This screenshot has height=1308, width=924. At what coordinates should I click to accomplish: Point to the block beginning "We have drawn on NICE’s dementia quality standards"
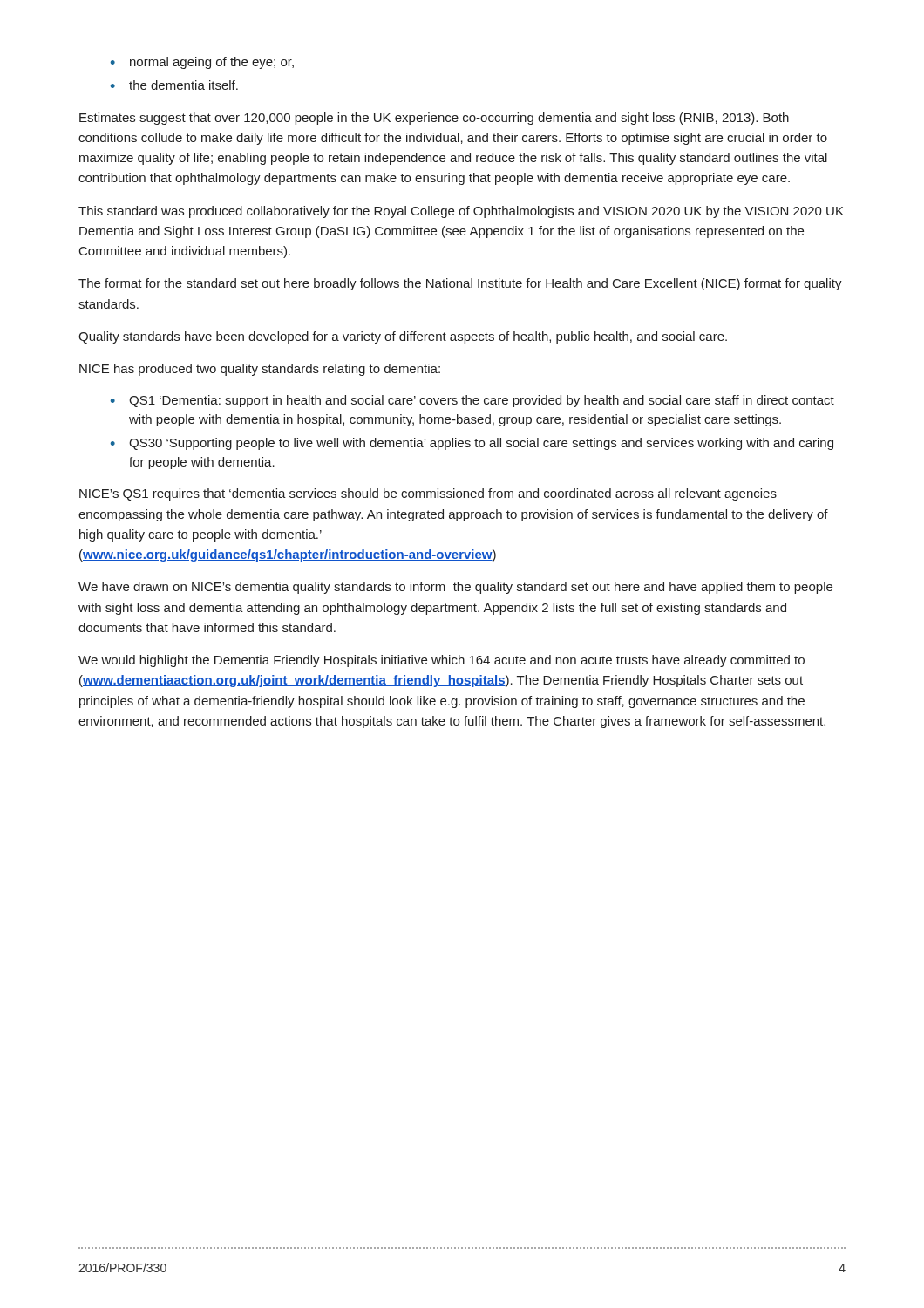click(x=462, y=607)
